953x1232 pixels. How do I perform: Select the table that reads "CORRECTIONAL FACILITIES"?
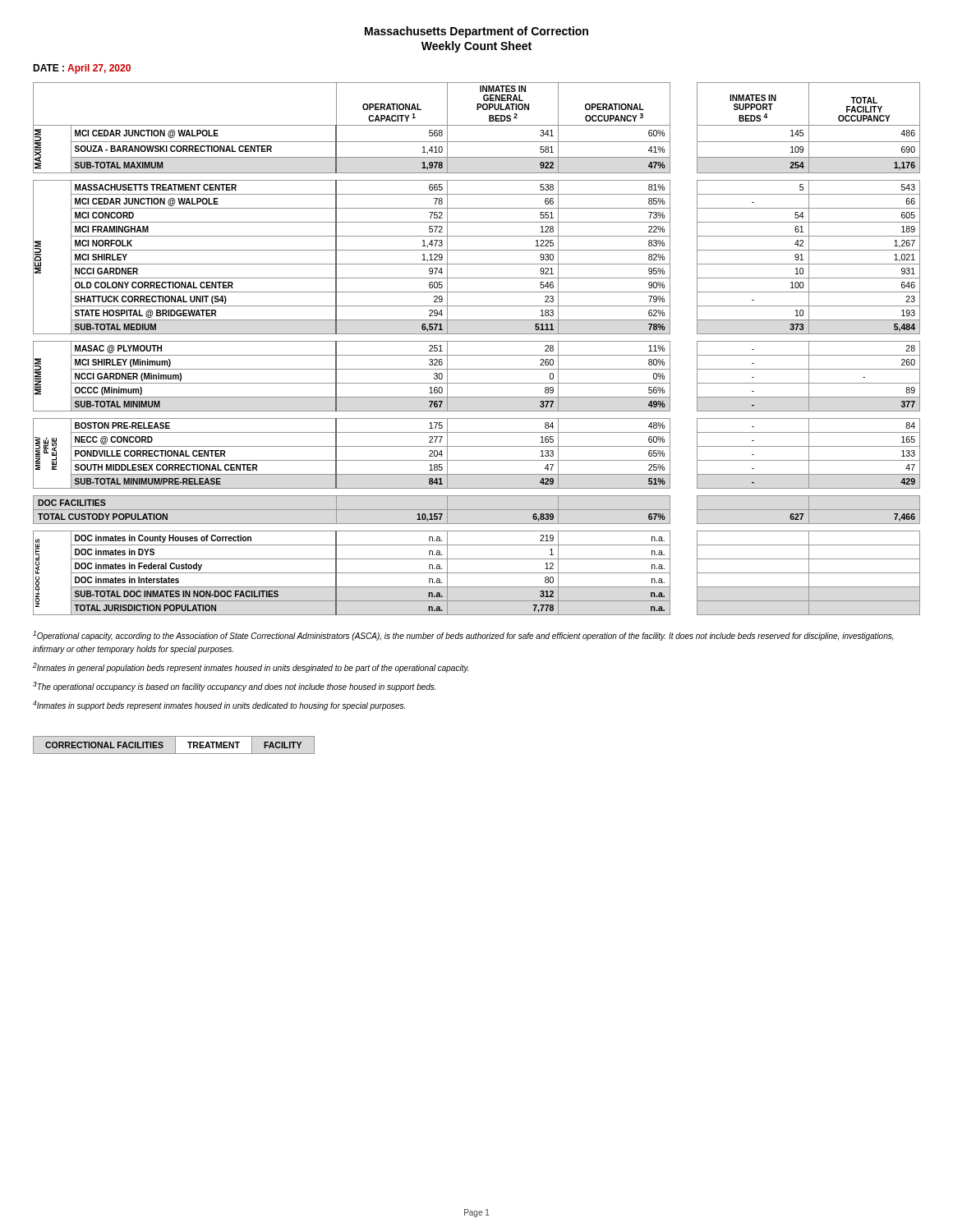tap(476, 745)
